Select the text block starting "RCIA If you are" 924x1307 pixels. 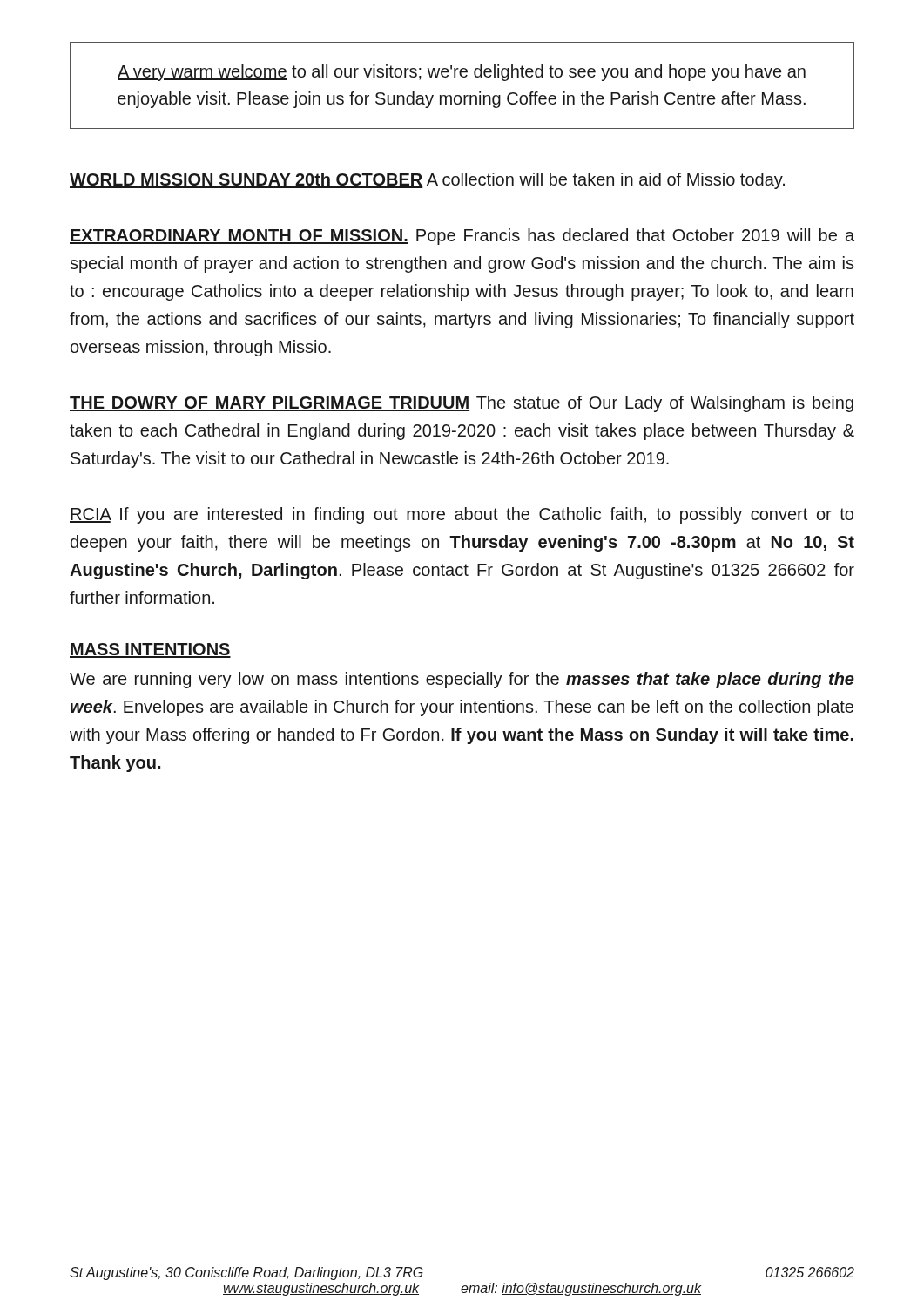pos(462,556)
